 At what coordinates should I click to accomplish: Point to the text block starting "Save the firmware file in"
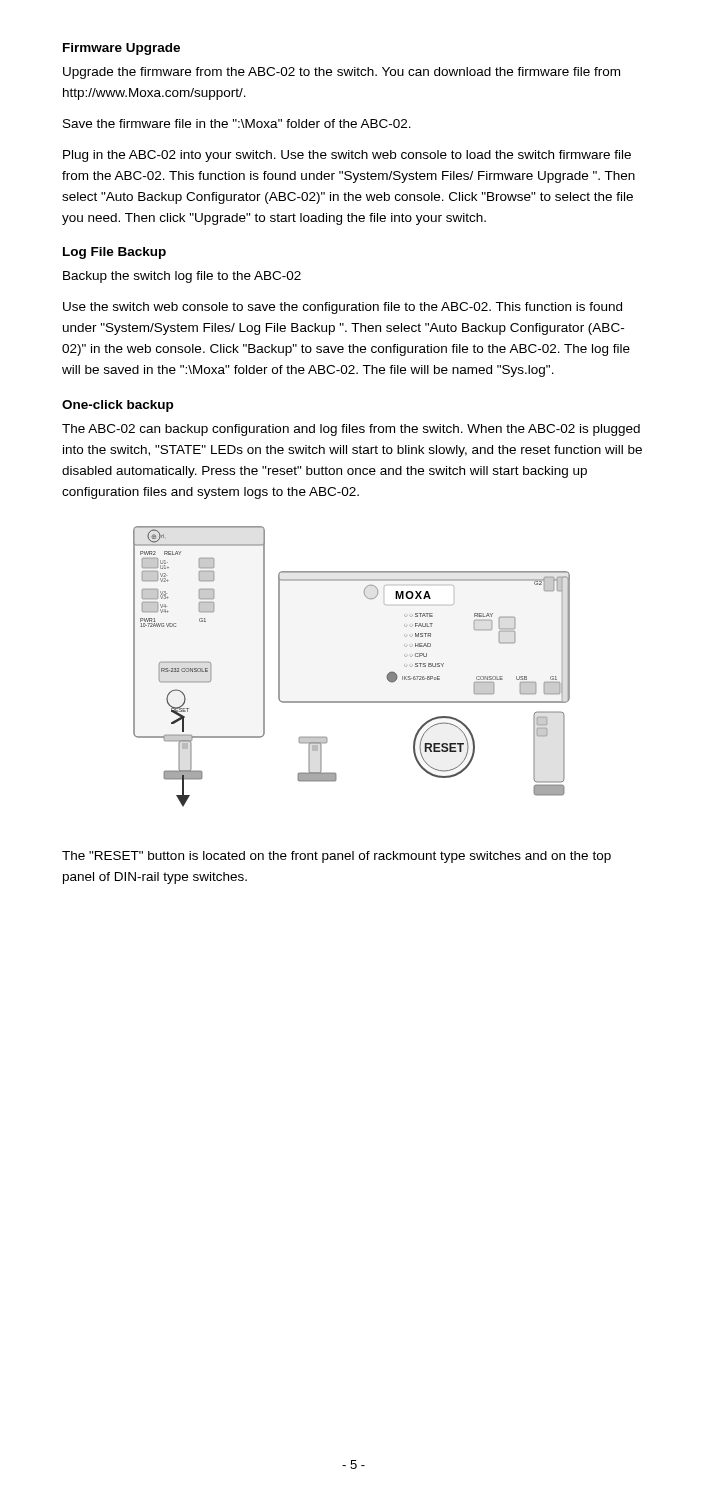tap(237, 123)
